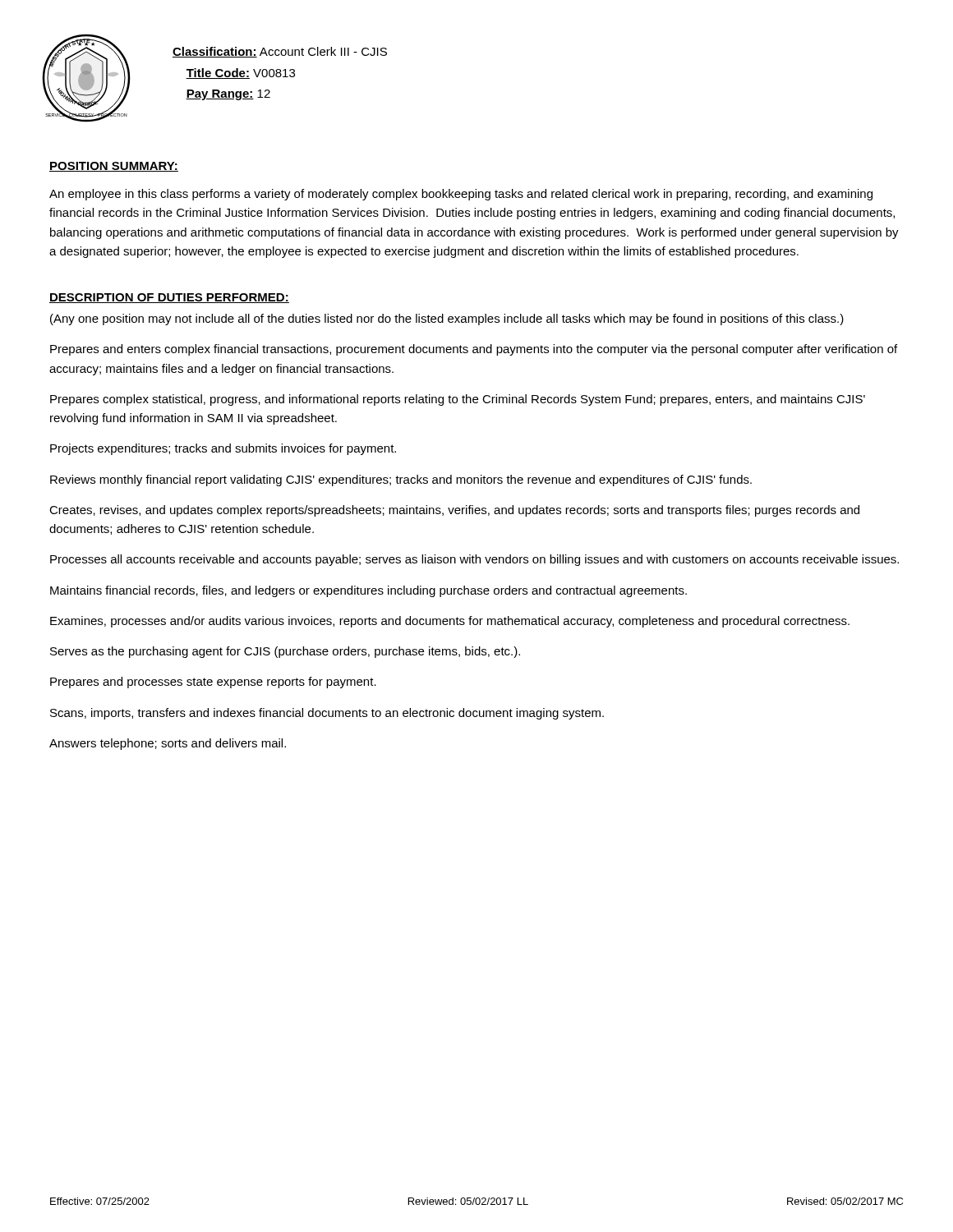
Task: Select the logo
Action: point(90,79)
